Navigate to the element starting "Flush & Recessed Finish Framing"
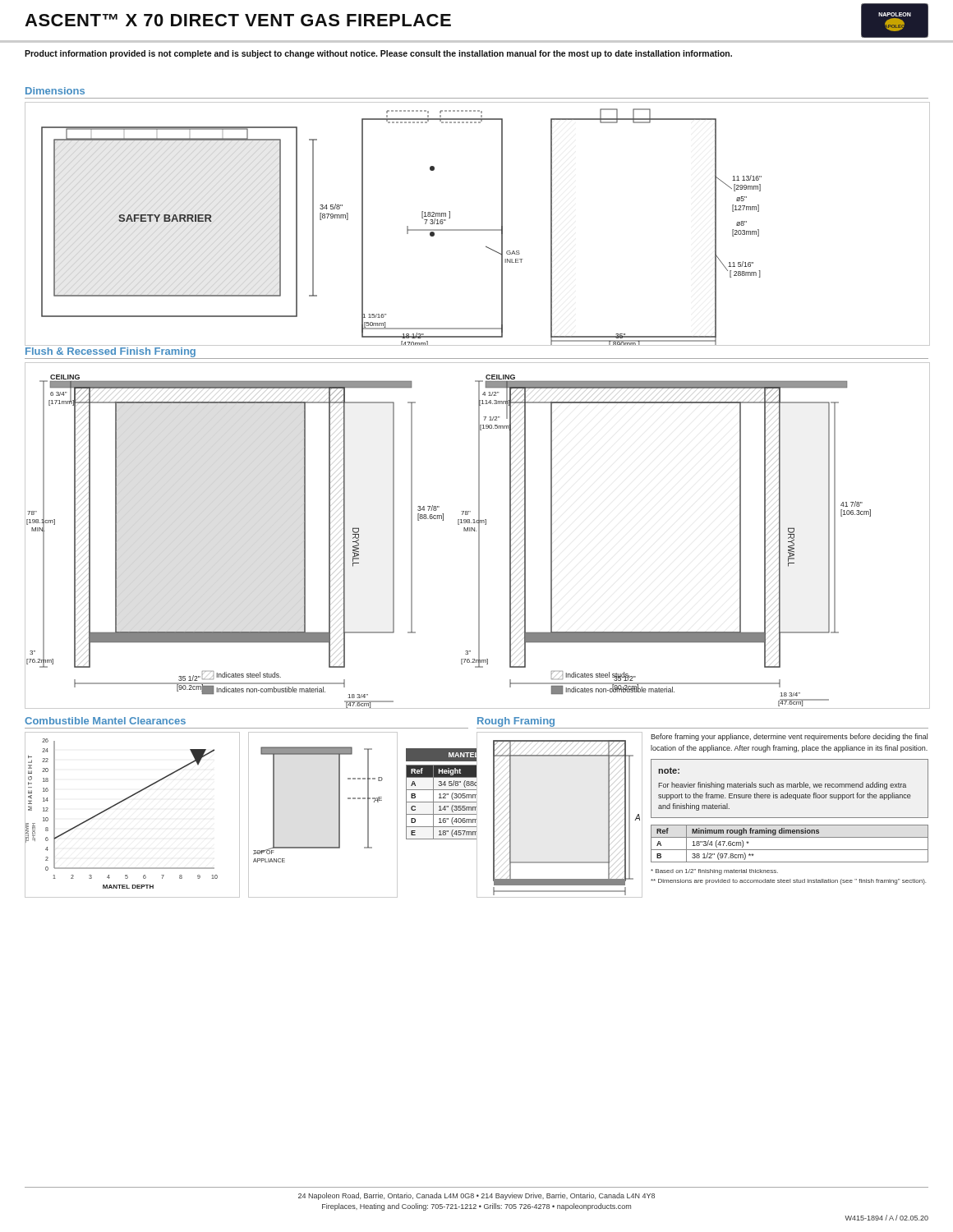Image resolution: width=953 pixels, height=1232 pixels. pyautogui.click(x=110, y=351)
